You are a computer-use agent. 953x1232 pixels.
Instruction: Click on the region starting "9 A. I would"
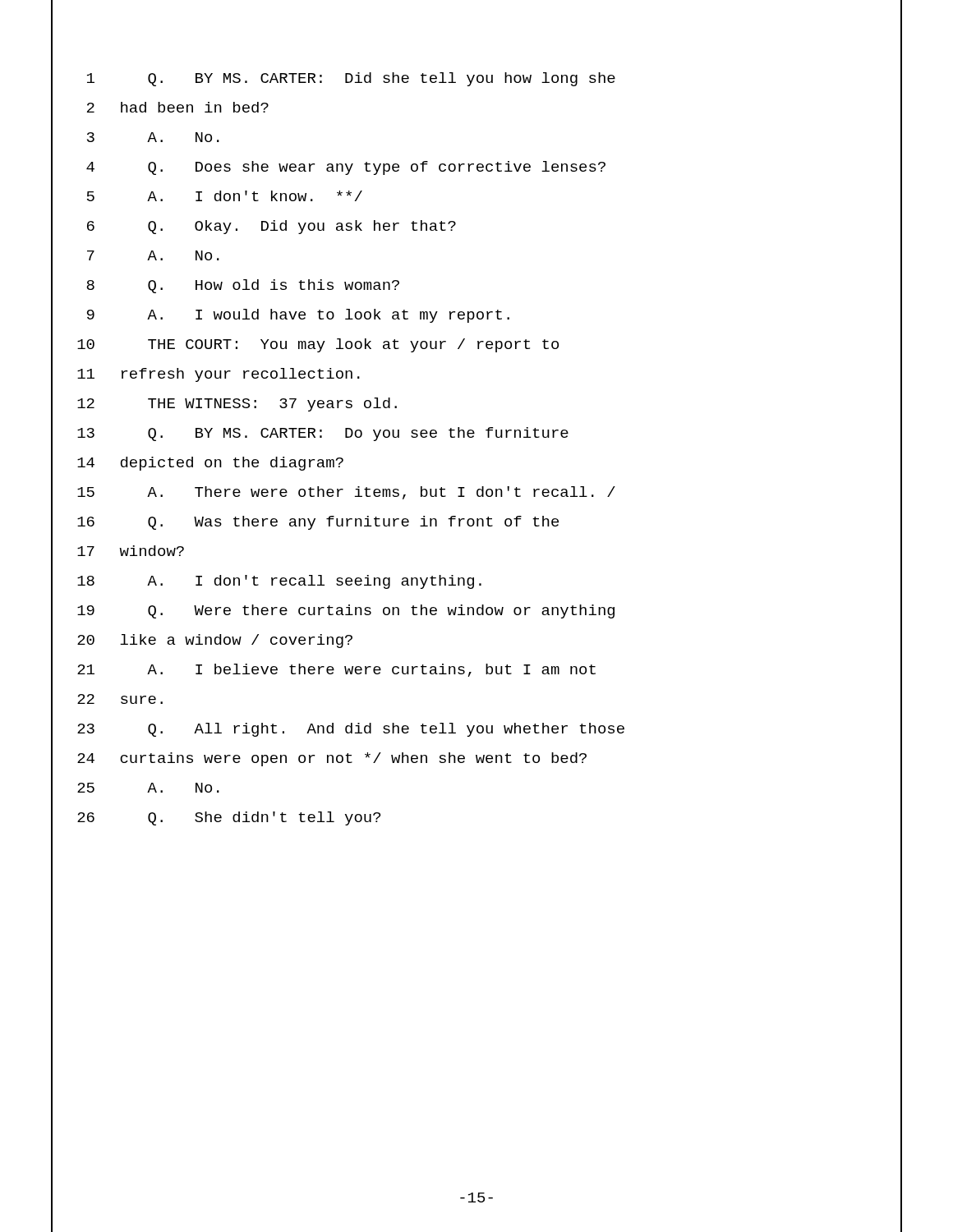click(x=283, y=316)
